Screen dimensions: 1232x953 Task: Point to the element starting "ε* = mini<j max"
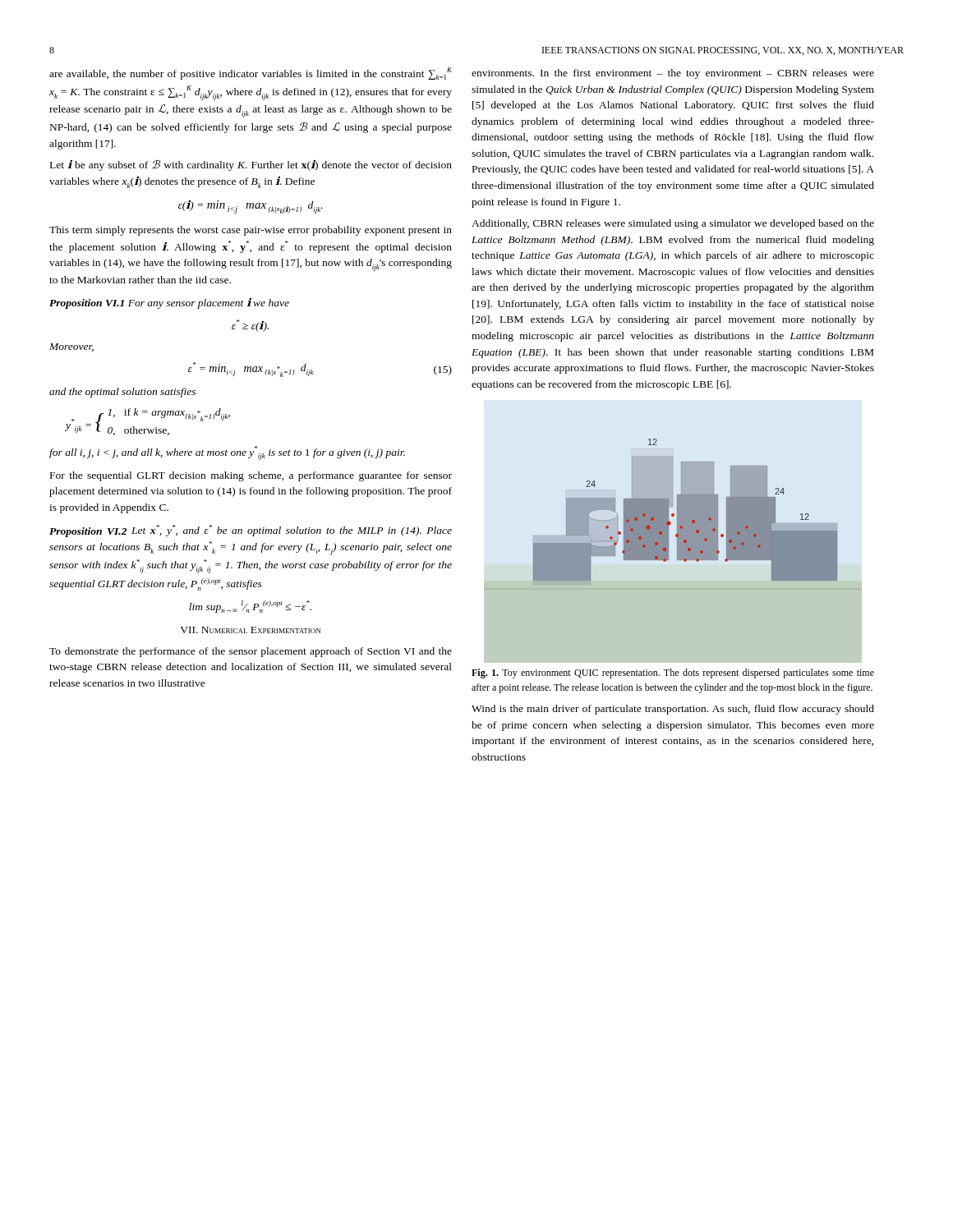[251, 369]
